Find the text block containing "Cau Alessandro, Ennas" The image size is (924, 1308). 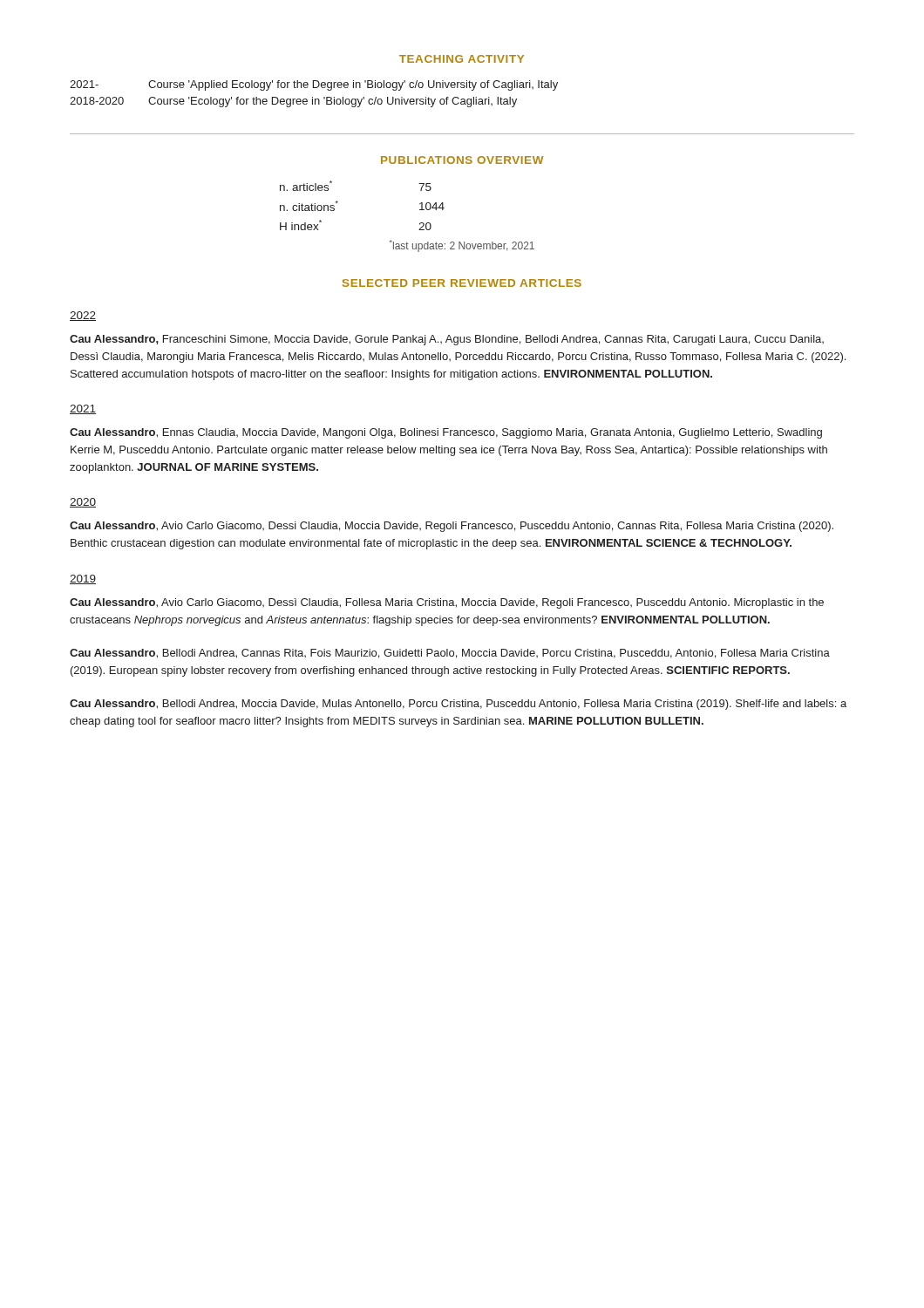point(449,450)
